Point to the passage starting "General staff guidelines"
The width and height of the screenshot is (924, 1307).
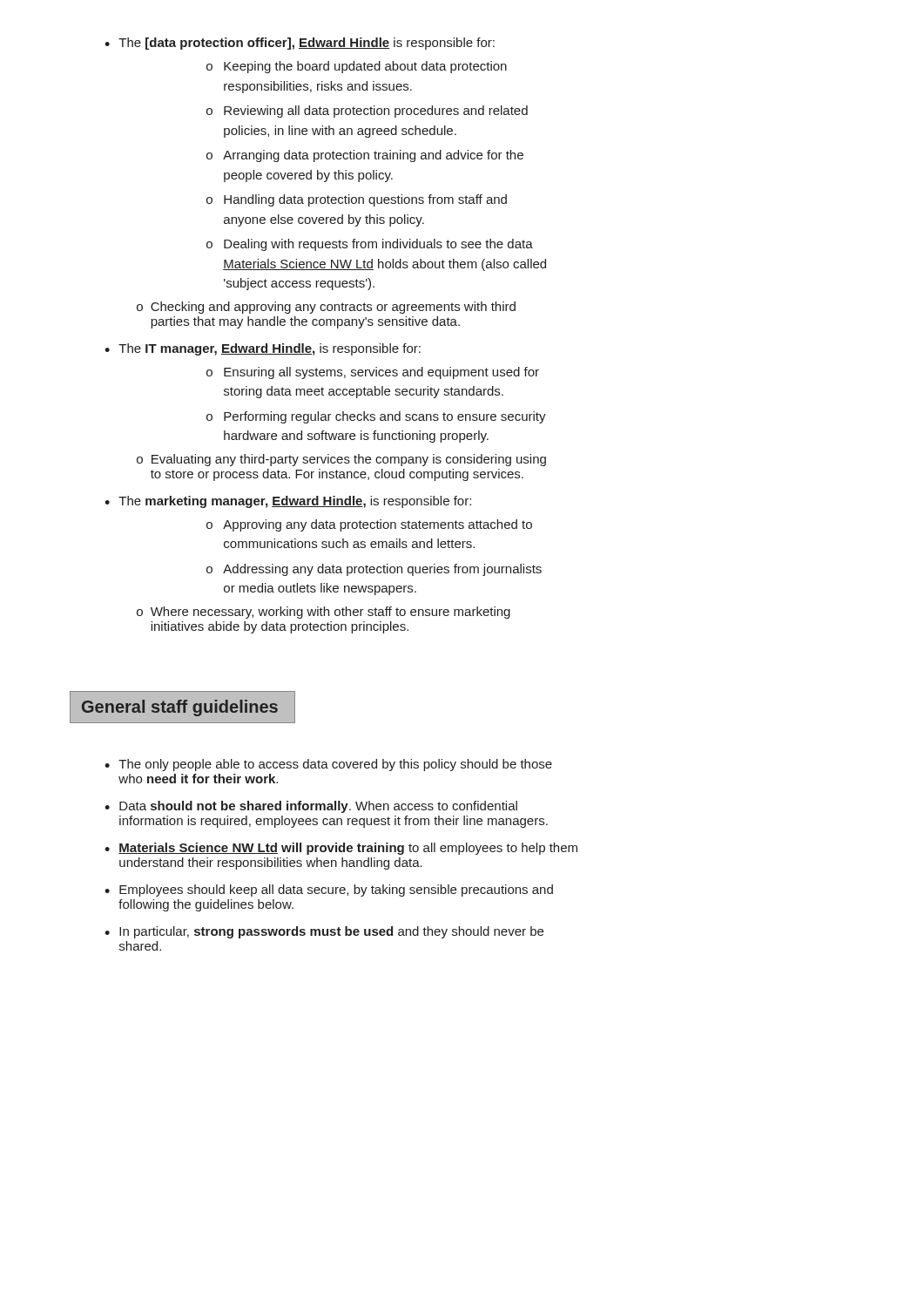coord(182,707)
